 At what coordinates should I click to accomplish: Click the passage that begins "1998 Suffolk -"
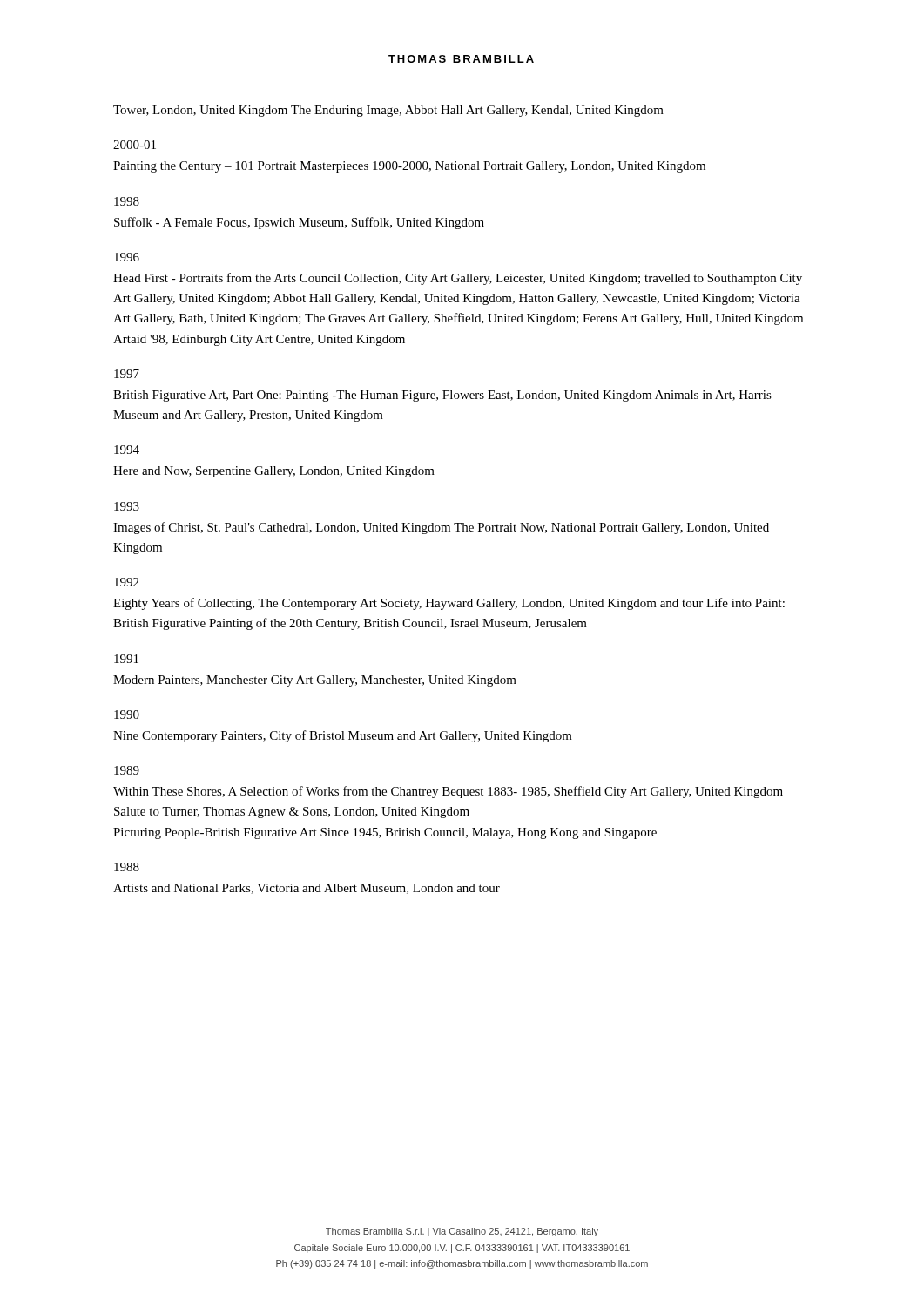pyautogui.click(x=462, y=213)
